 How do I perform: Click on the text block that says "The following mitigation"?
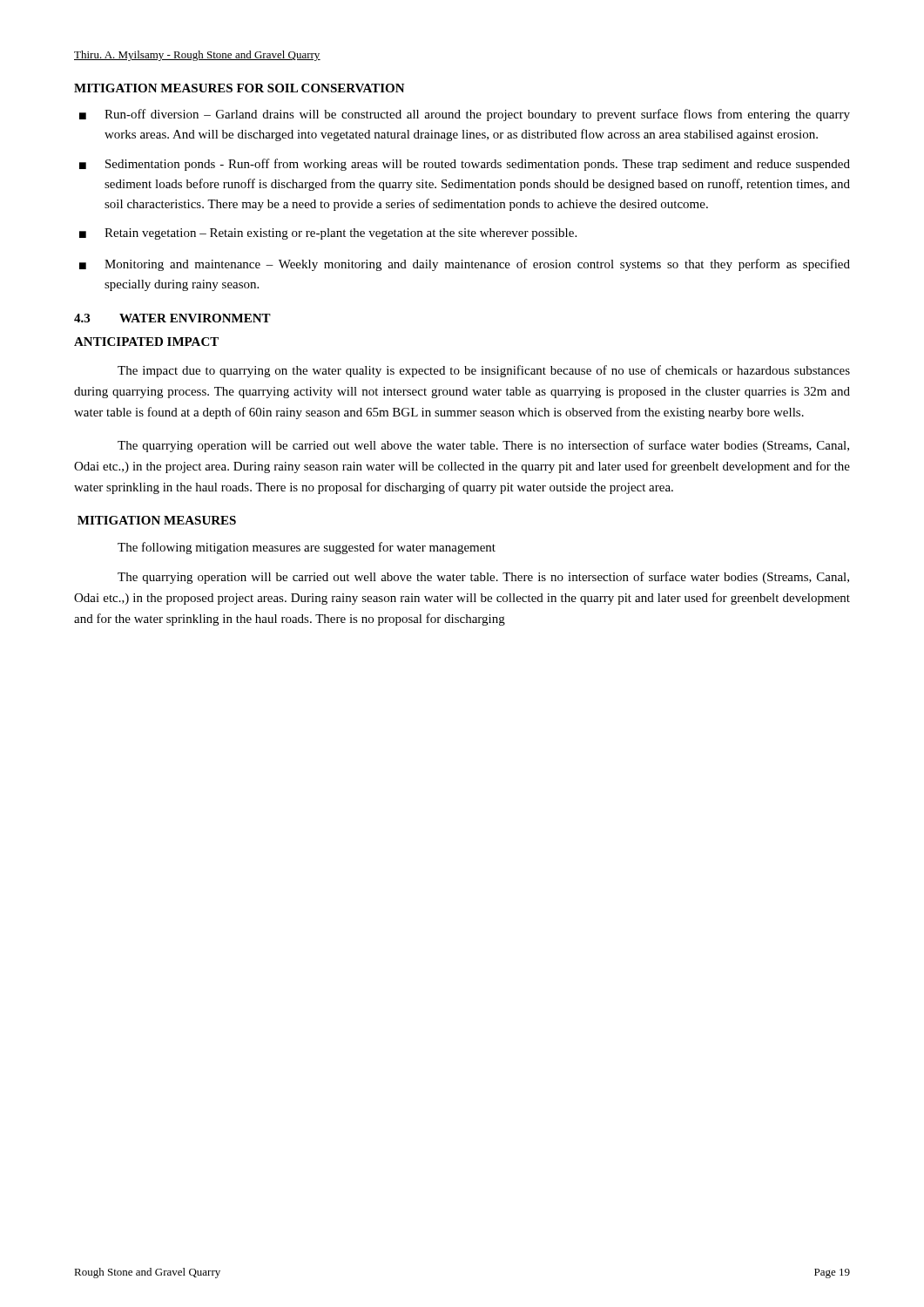(307, 547)
